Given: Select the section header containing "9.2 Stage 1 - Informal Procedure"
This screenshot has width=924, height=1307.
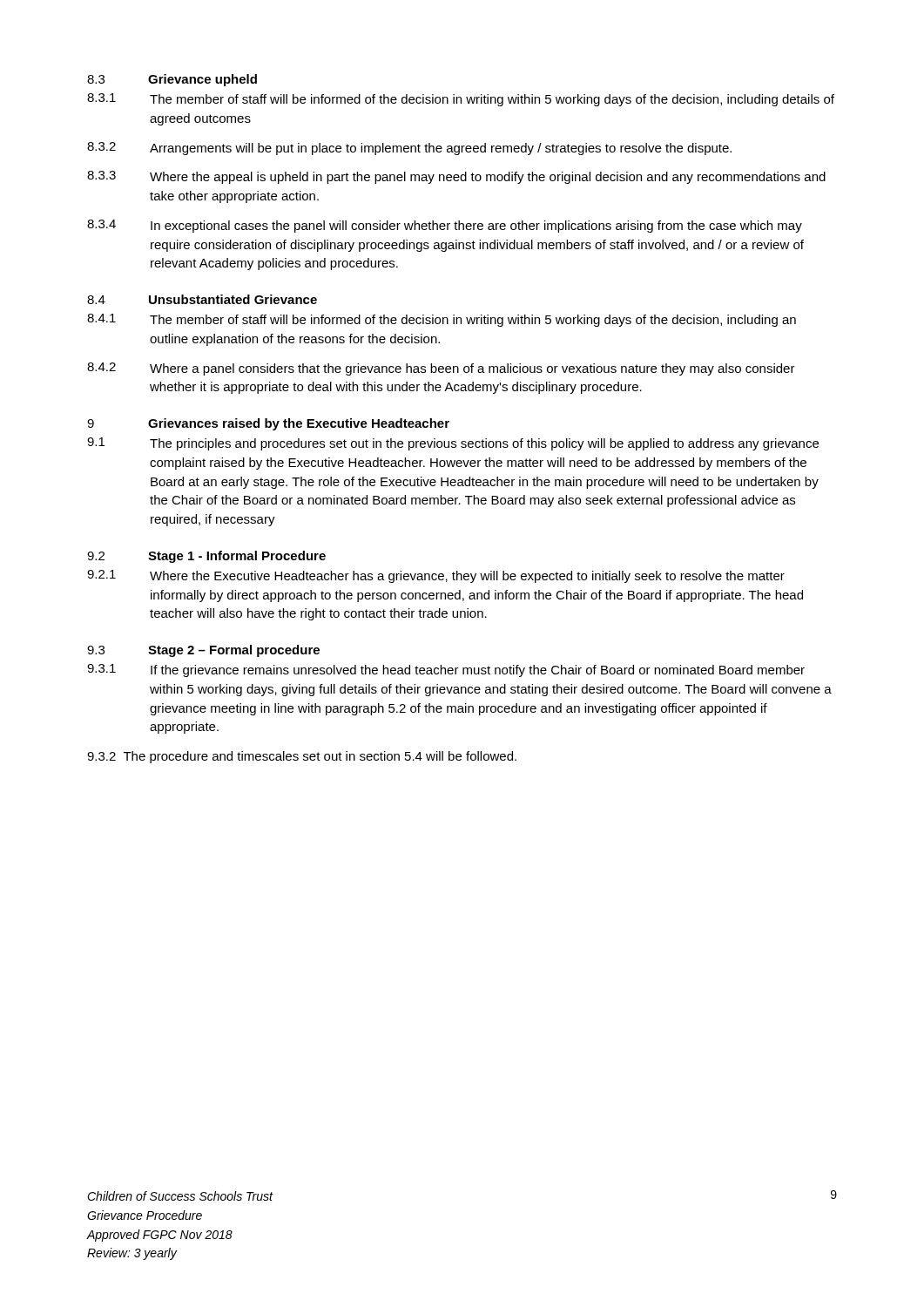Looking at the screenshot, I should (x=207, y=555).
